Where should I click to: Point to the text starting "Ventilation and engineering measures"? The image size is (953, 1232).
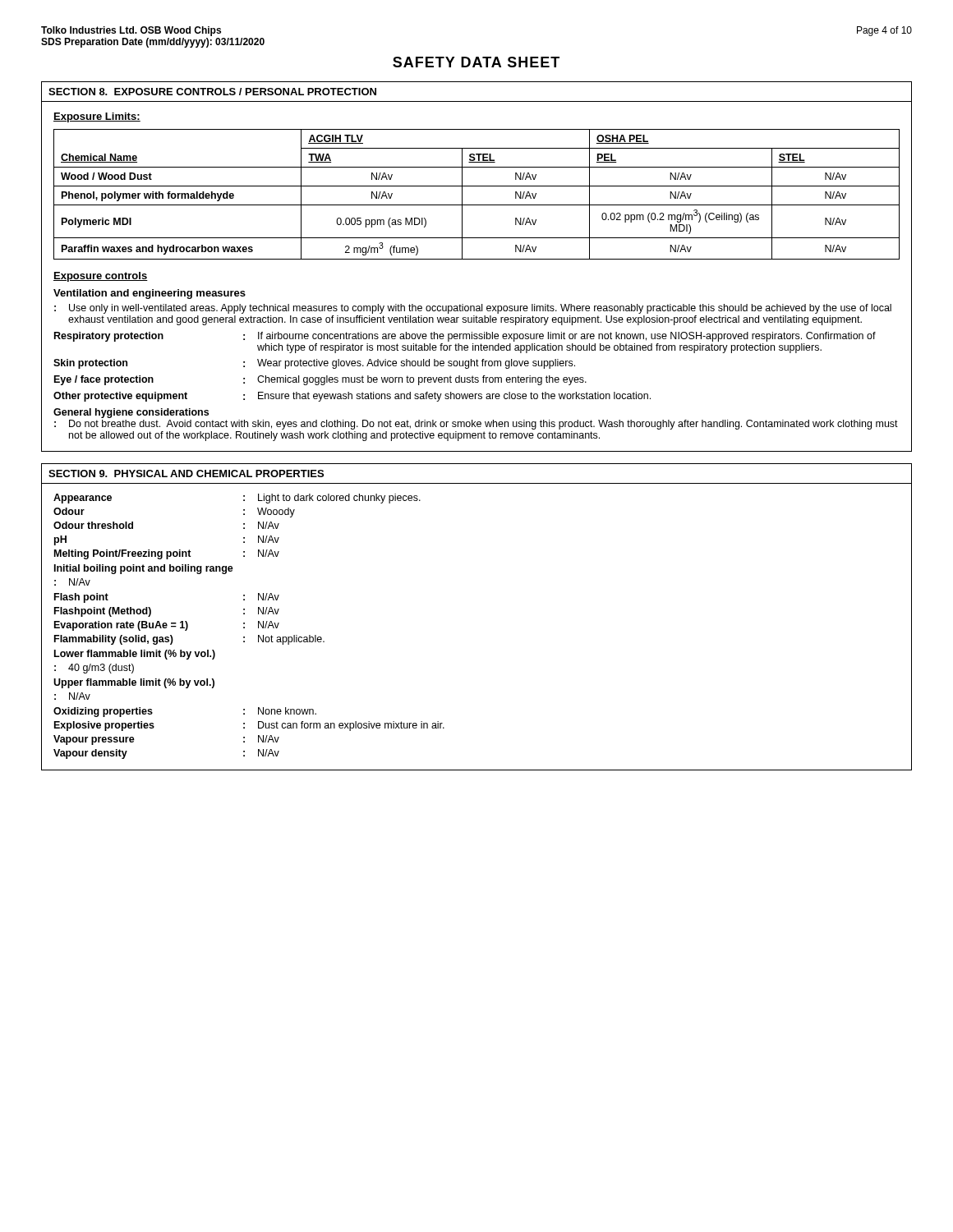(x=150, y=293)
